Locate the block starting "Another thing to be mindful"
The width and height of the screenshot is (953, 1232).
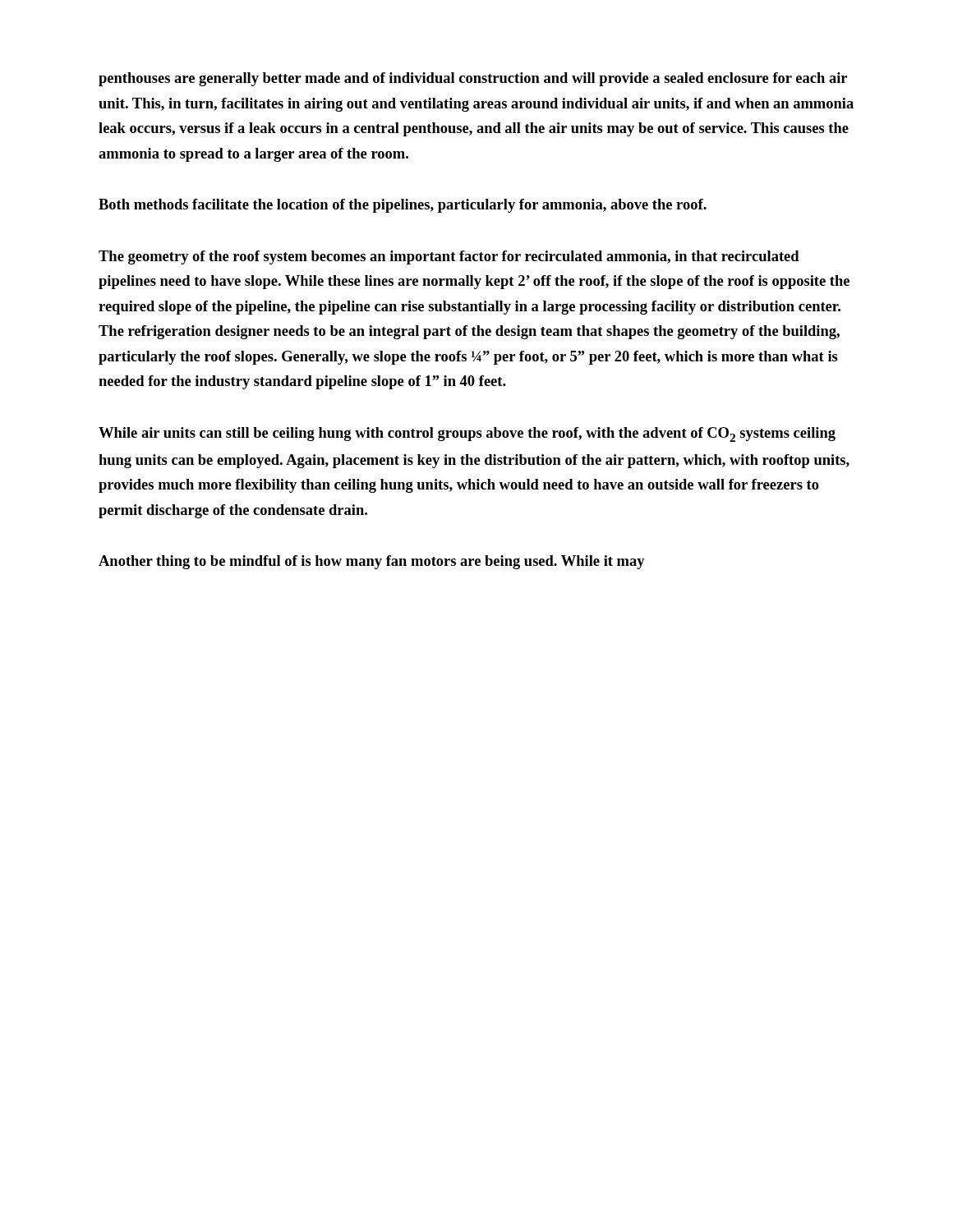[x=372, y=561]
